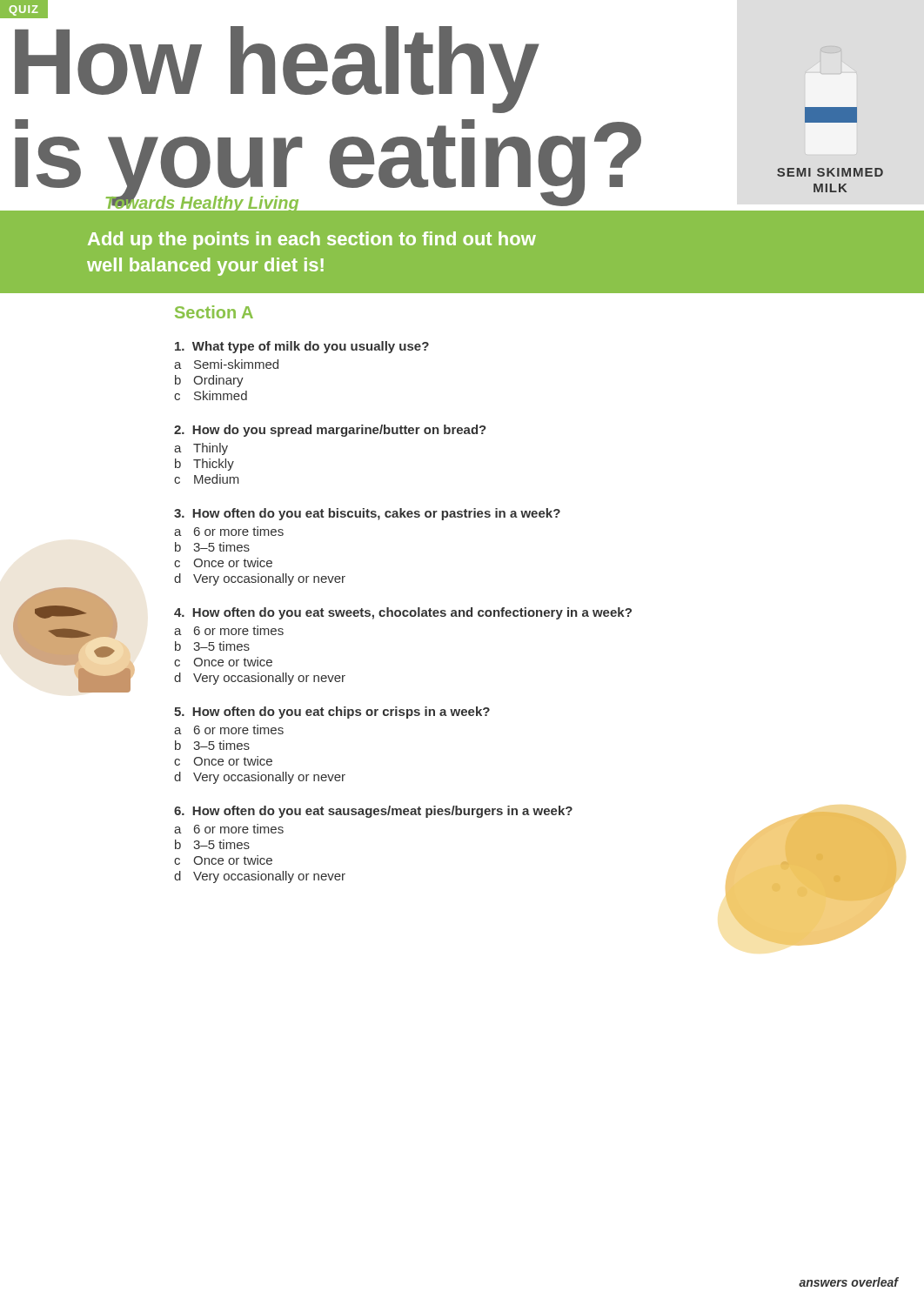Screen dimensions: 1305x924
Task: Locate the title that says "How healthy is your eating?"
Action: [x=344, y=109]
